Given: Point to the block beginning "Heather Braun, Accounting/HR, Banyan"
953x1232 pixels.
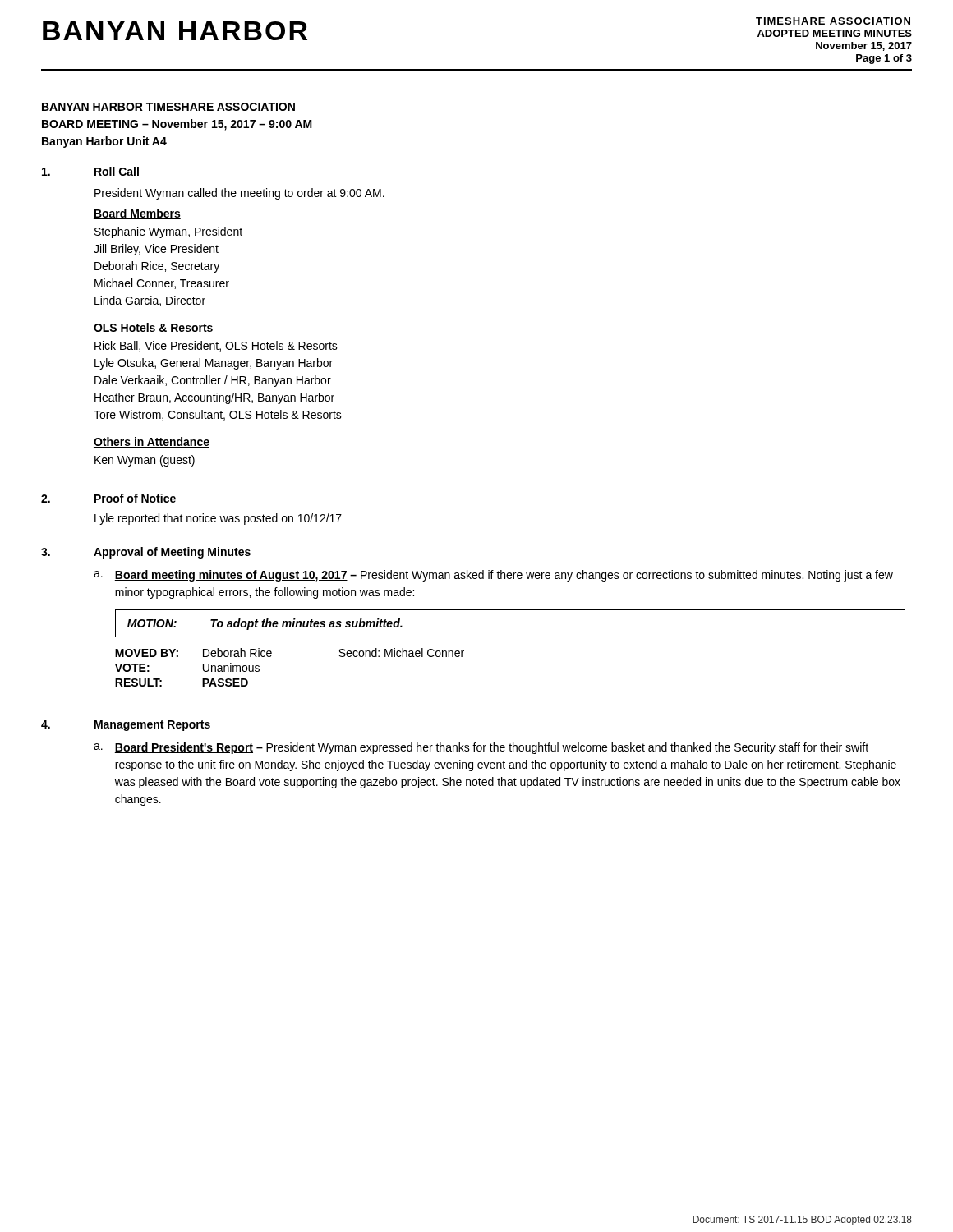Looking at the screenshot, I should tap(214, 398).
